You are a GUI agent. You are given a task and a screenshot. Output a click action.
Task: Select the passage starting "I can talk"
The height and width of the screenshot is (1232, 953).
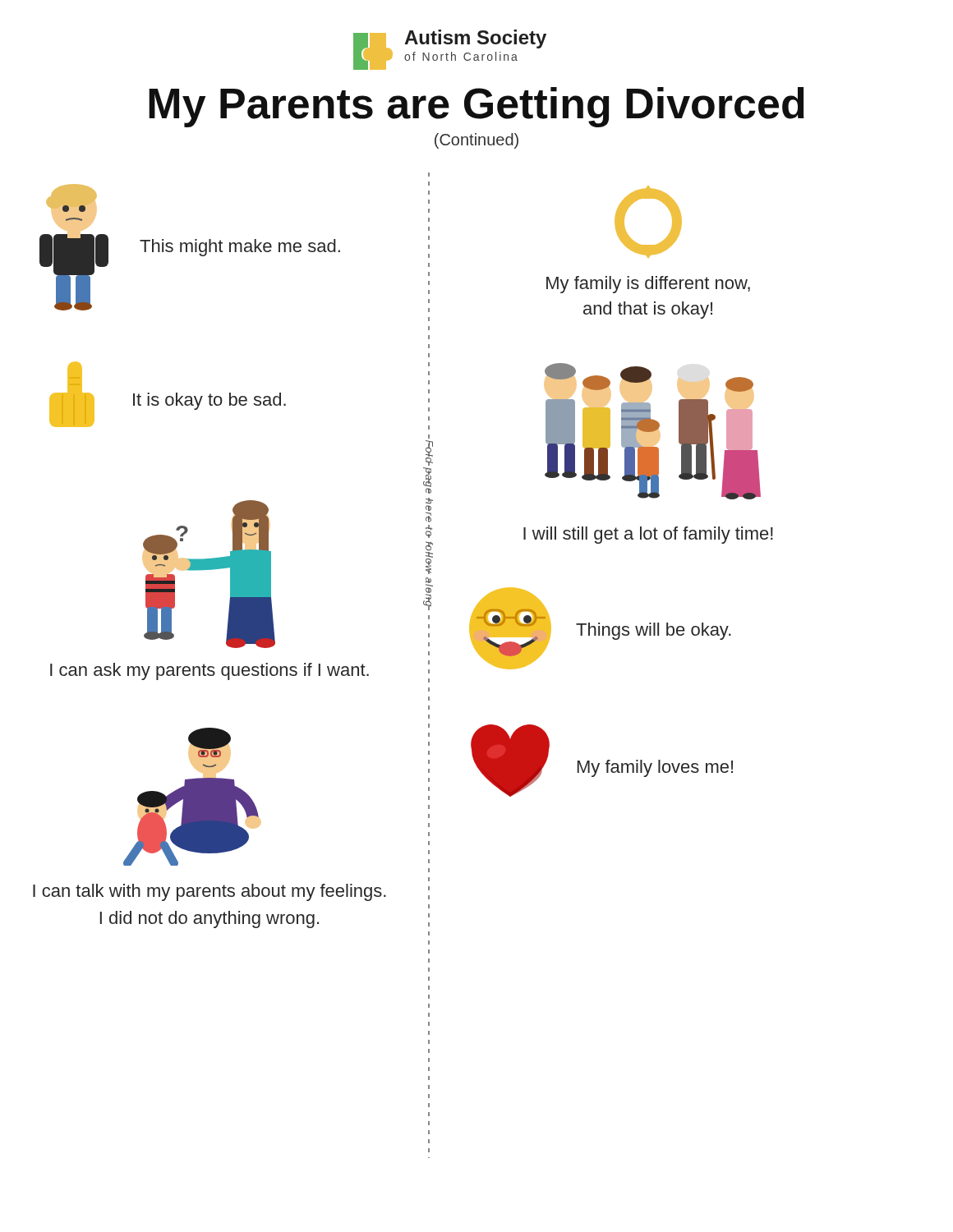point(209,904)
